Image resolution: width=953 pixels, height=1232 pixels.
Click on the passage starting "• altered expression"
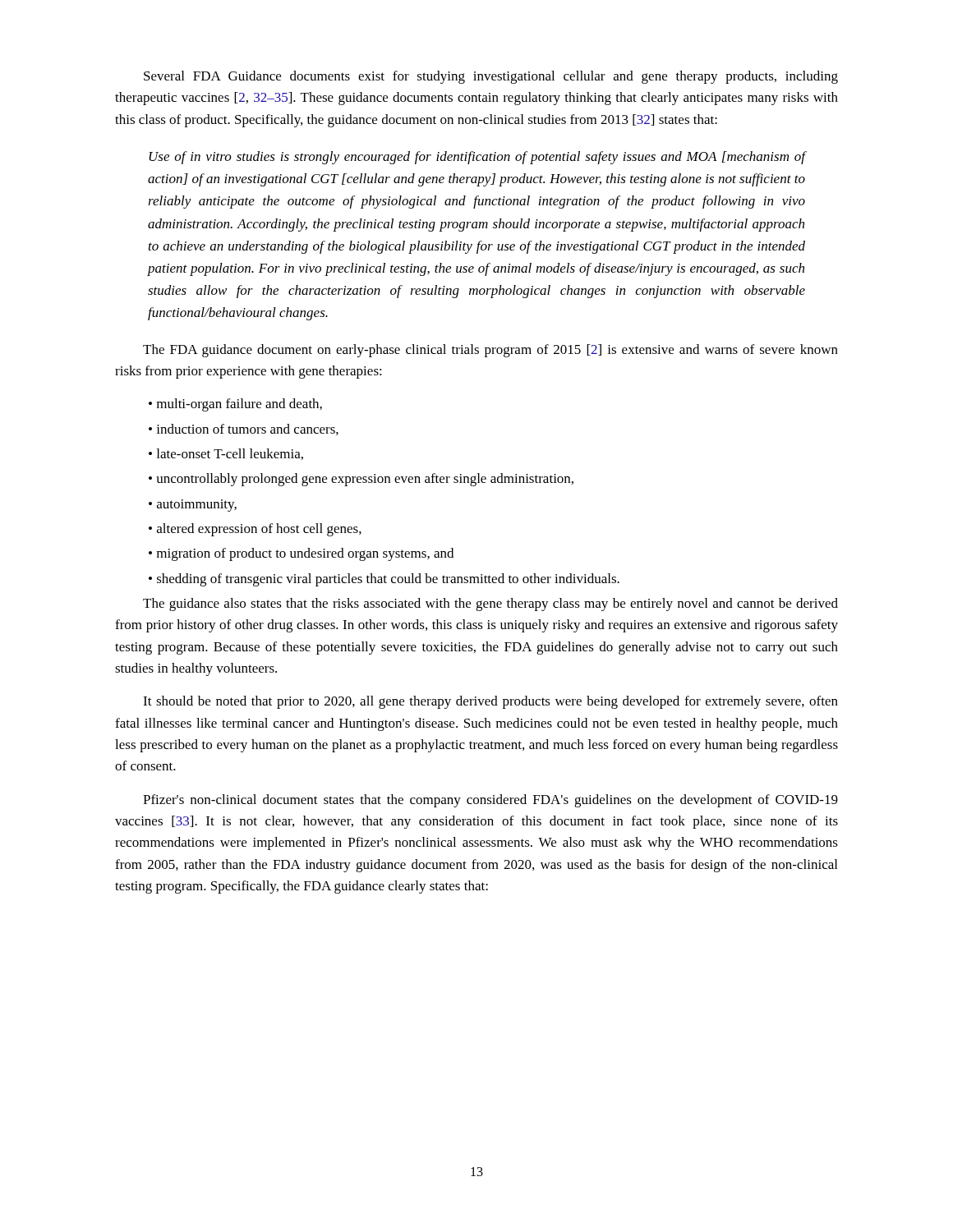click(255, 528)
